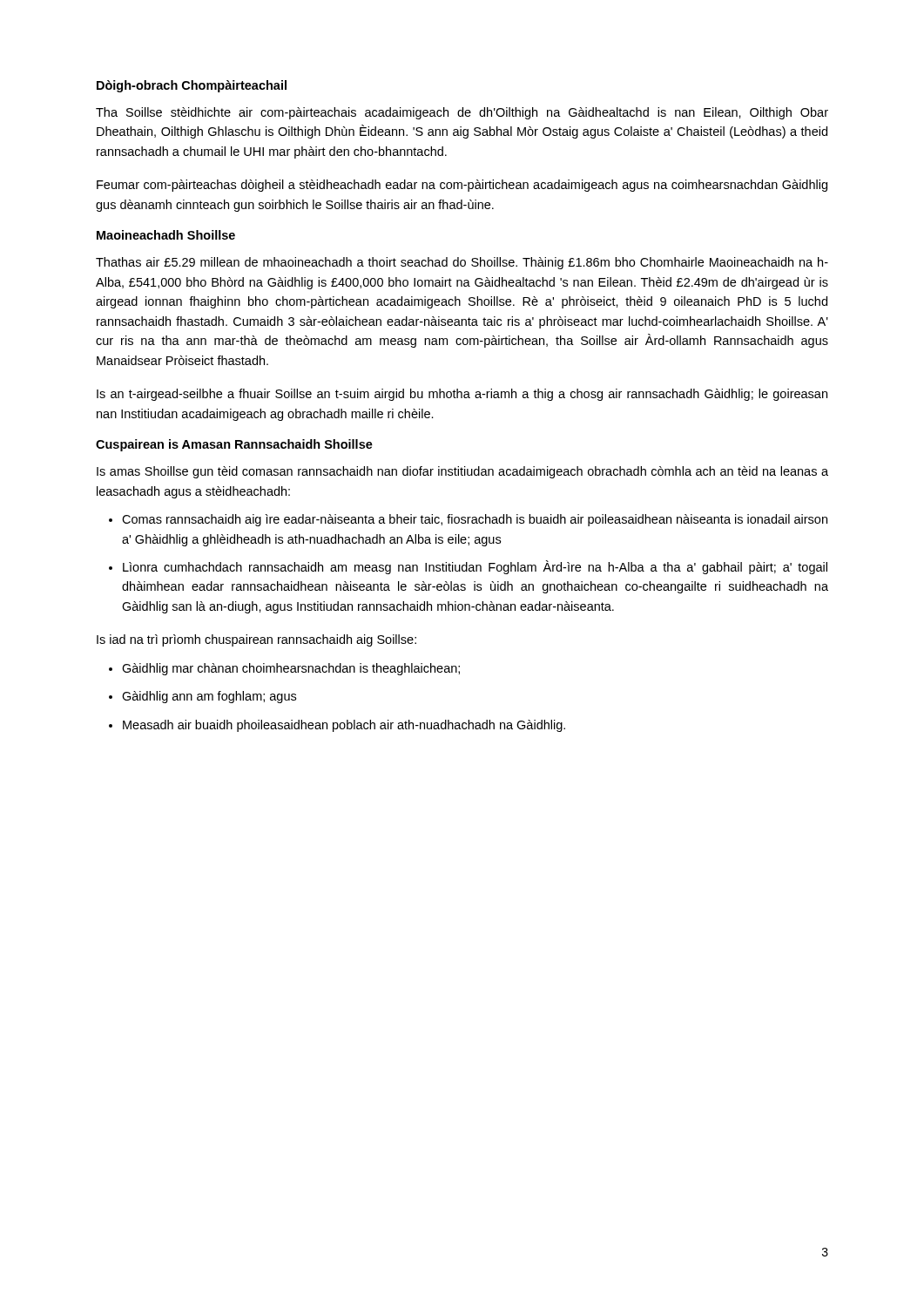Find the block starting "Maoineachadh Shoillse"
This screenshot has width=924, height=1307.
tap(166, 236)
